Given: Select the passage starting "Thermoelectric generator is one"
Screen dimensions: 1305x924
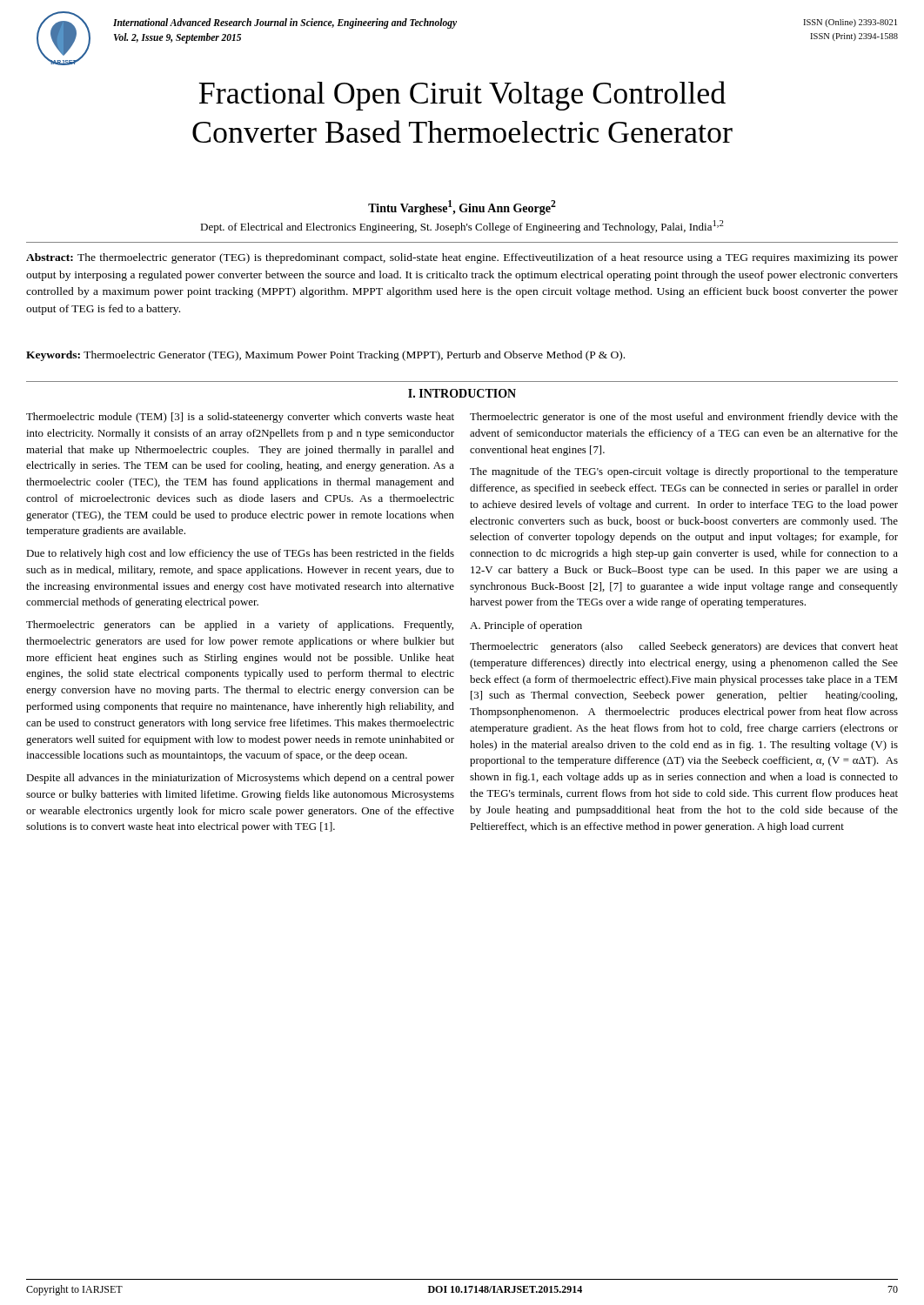Looking at the screenshot, I should coord(684,433).
